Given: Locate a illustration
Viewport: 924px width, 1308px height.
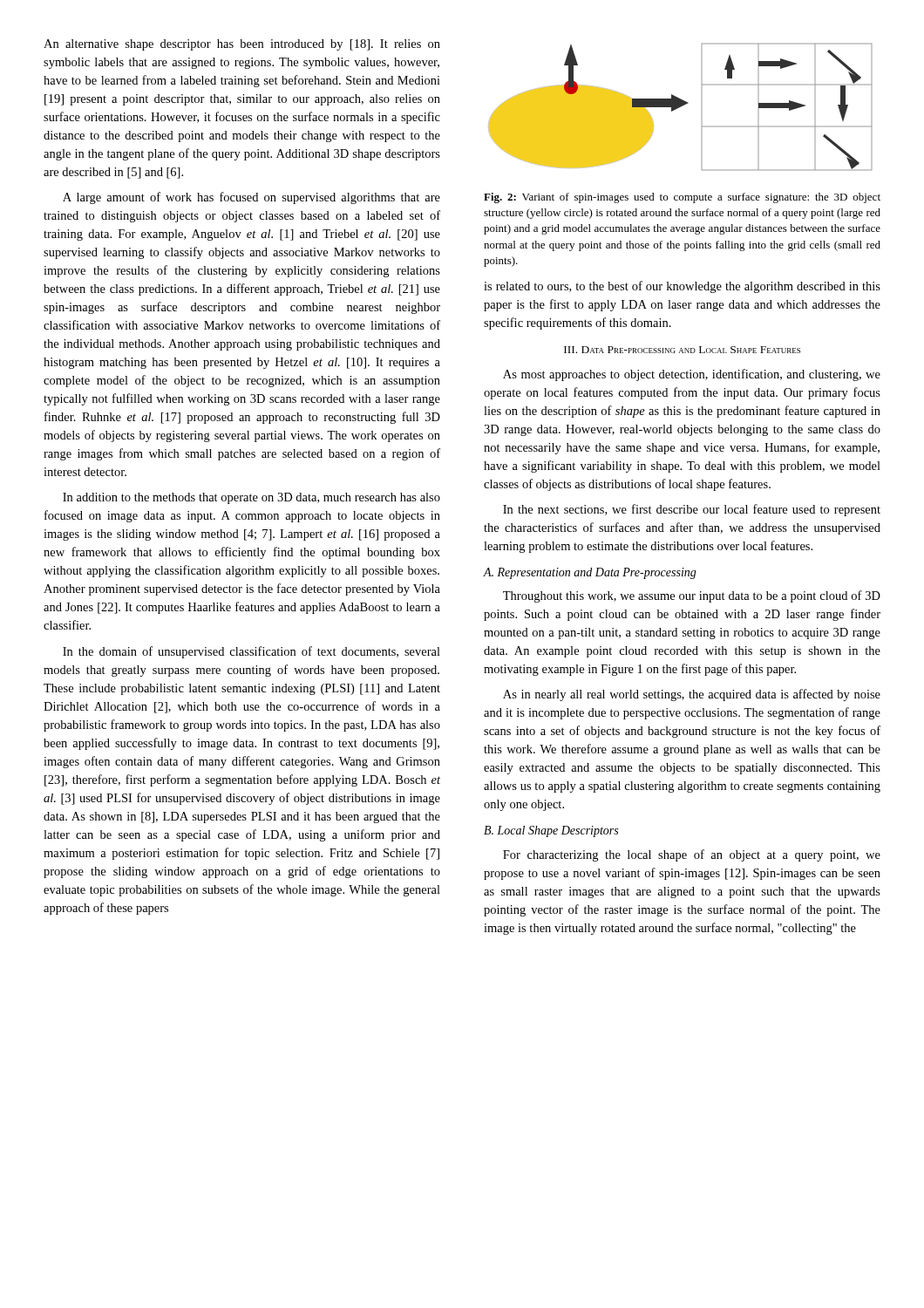Looking at the screenshot, I should (682, 109).
